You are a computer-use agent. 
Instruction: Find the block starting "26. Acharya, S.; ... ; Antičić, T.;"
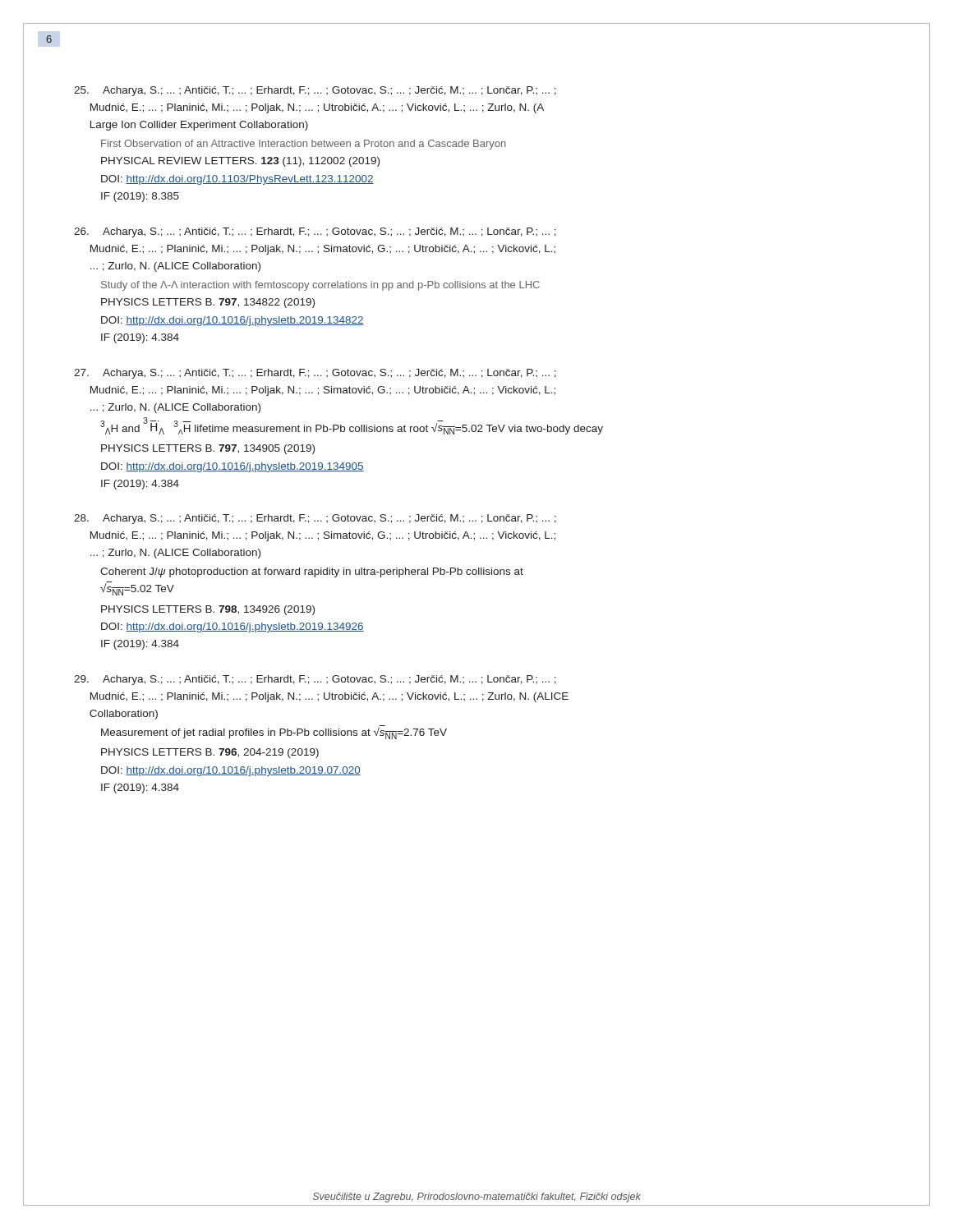(476, 285)
